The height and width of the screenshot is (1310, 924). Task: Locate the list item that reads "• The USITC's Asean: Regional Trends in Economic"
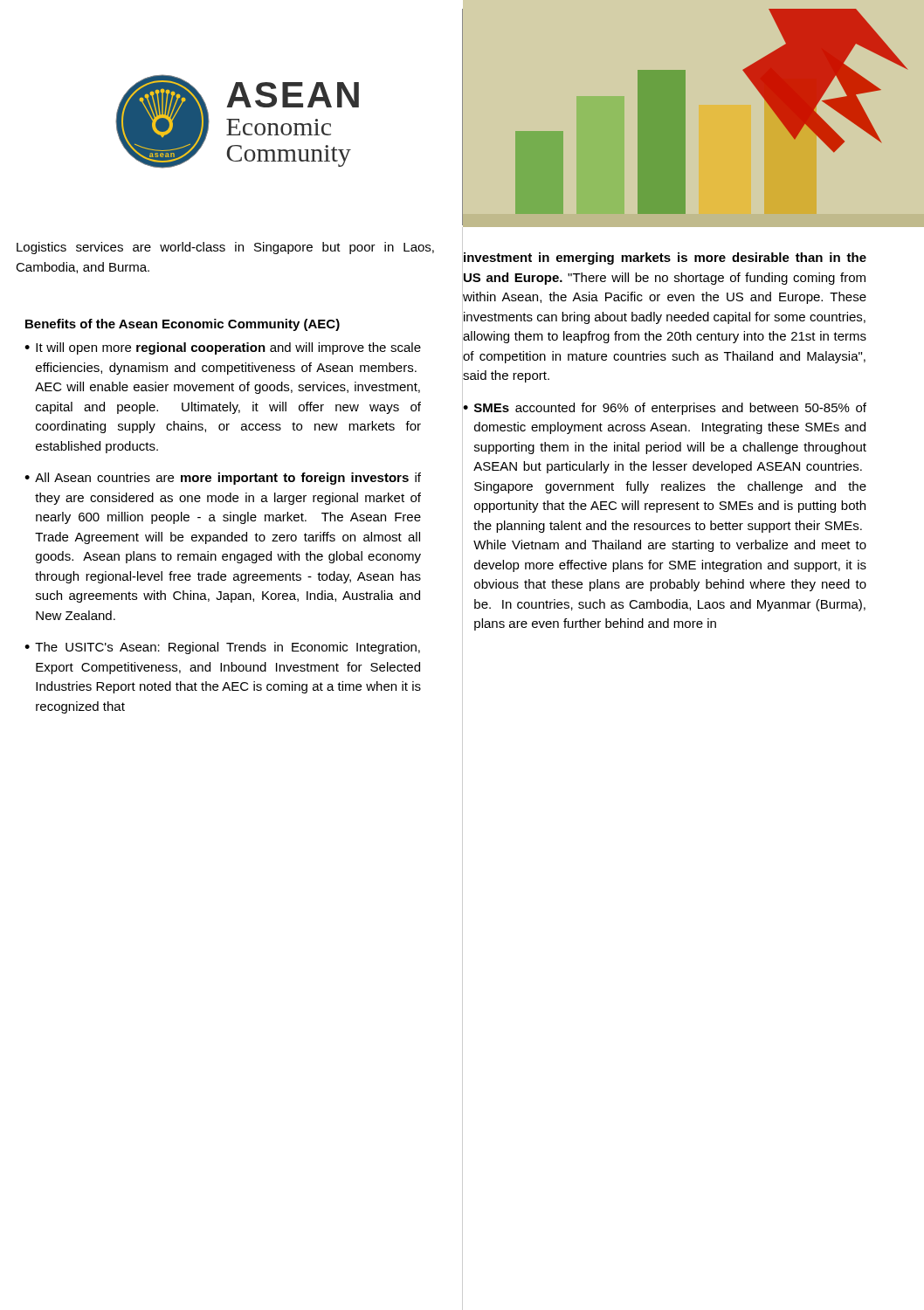(223, 677)
